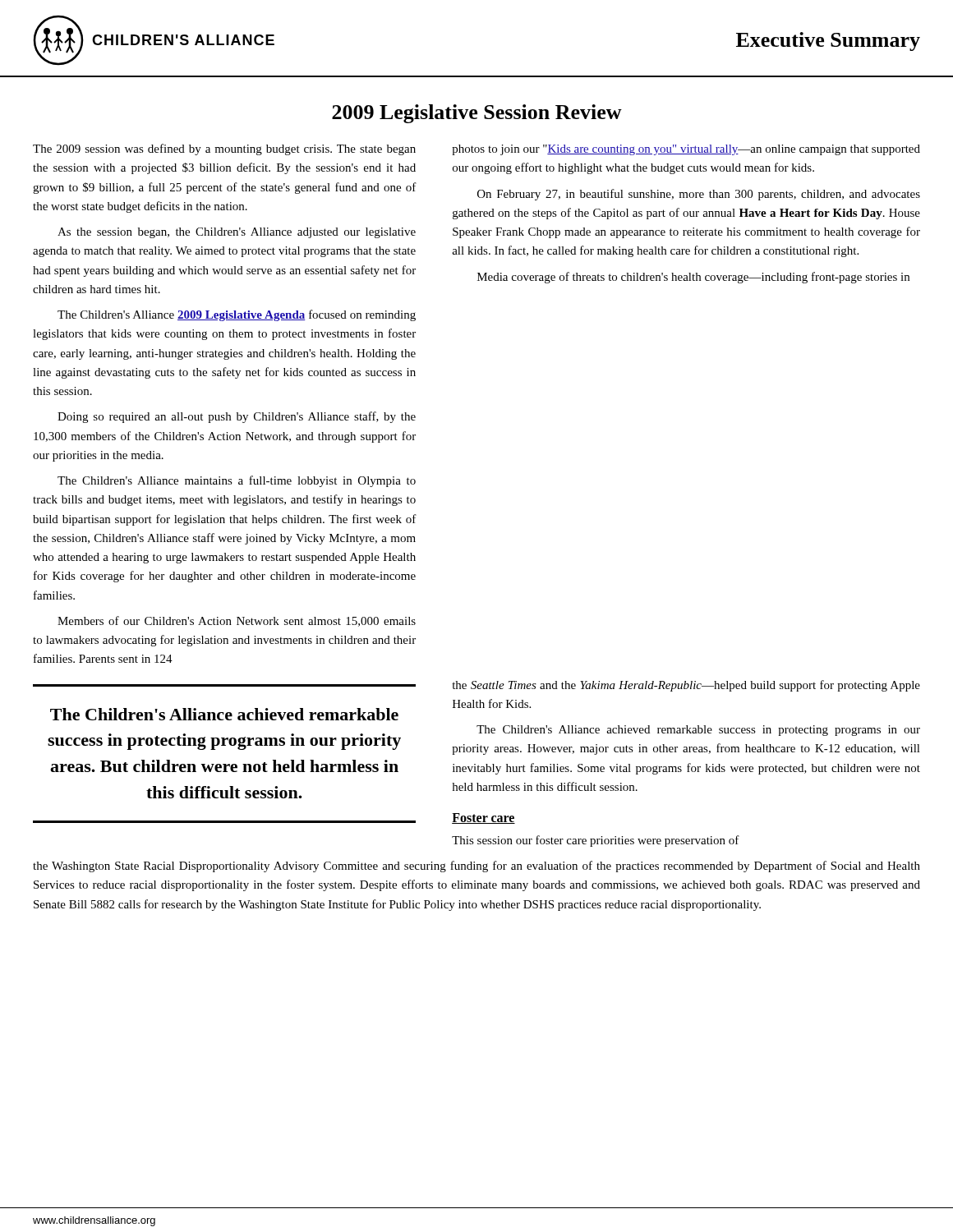Select the text starting "2009 Legislative Session Review"

pyautogui.click(x=476, y=112)
